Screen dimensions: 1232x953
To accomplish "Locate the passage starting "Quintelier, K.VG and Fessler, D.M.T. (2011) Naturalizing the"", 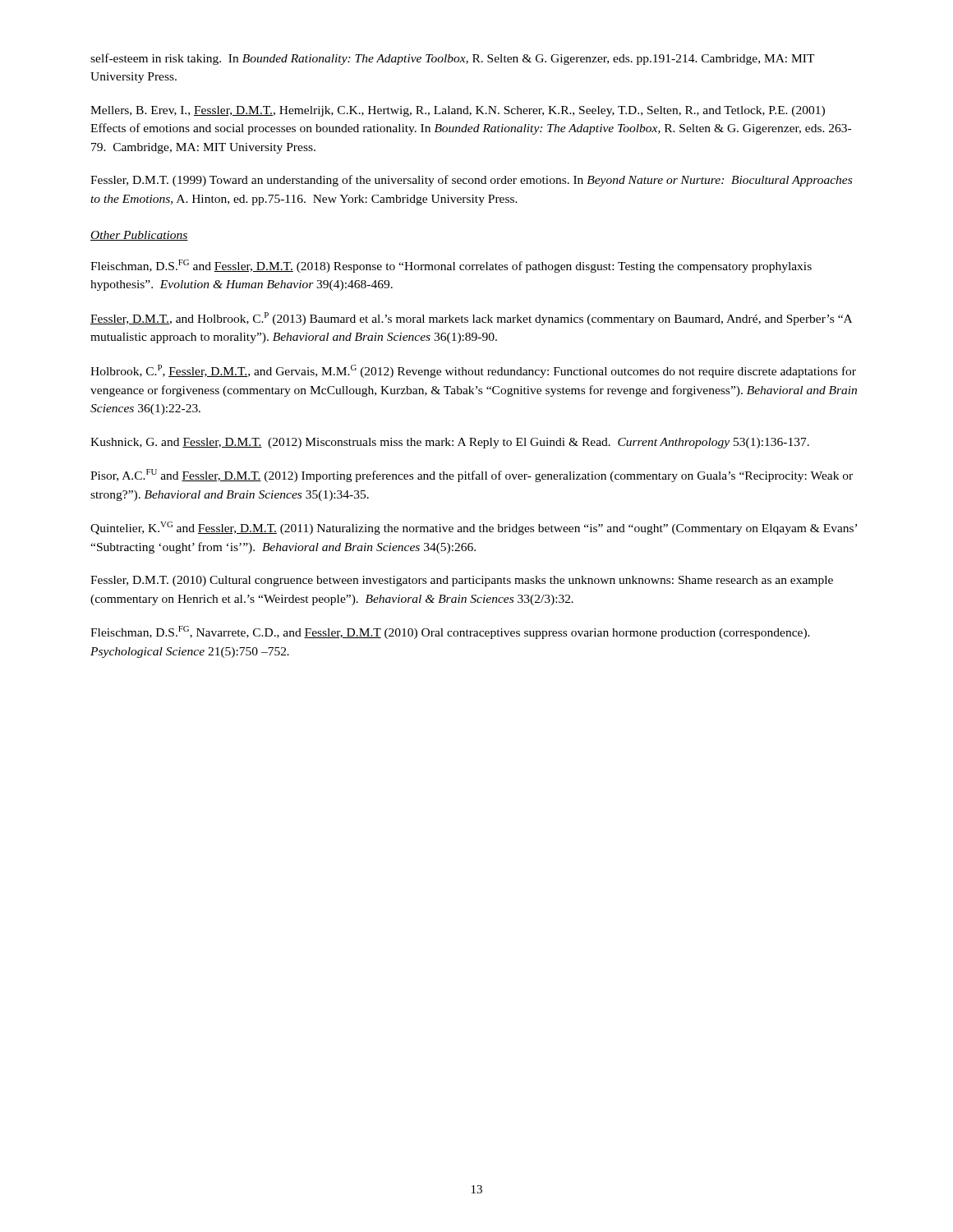I will tap(474, 536).
